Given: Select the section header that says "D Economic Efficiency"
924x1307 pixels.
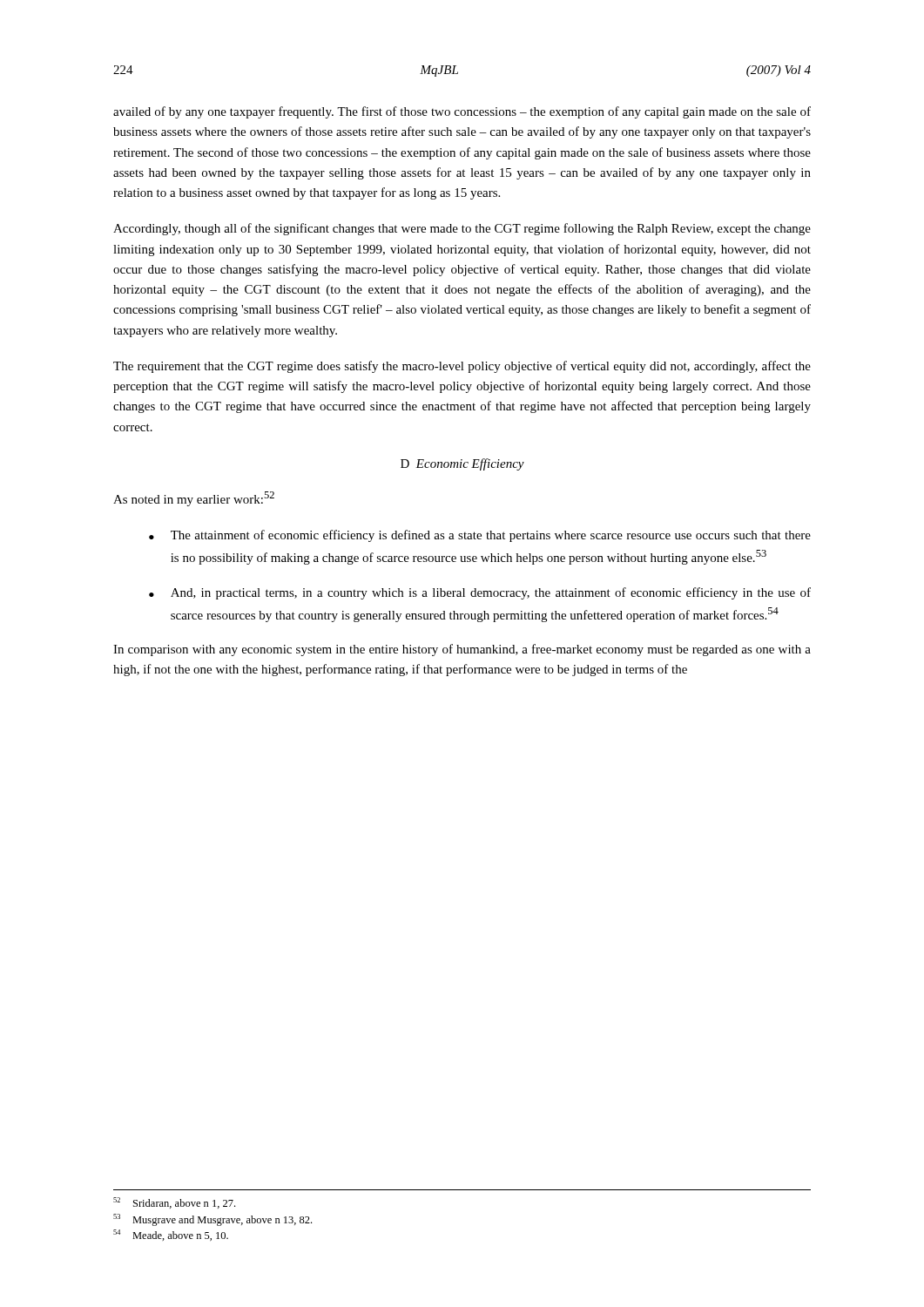Looking at the screenshot, I should [x=462, y=463].
